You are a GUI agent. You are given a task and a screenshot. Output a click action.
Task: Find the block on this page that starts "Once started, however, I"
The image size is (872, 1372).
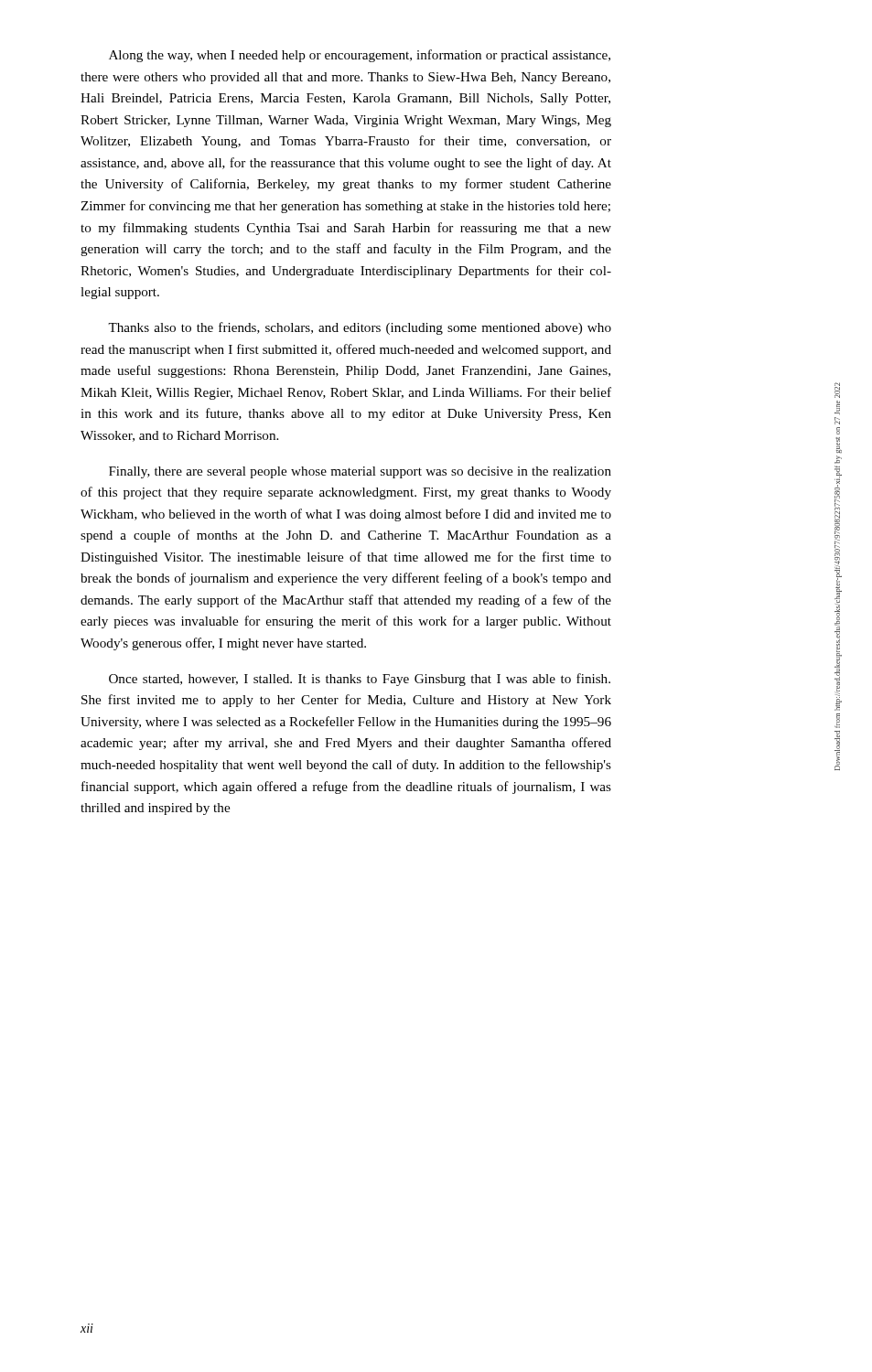tap(346, 743)
